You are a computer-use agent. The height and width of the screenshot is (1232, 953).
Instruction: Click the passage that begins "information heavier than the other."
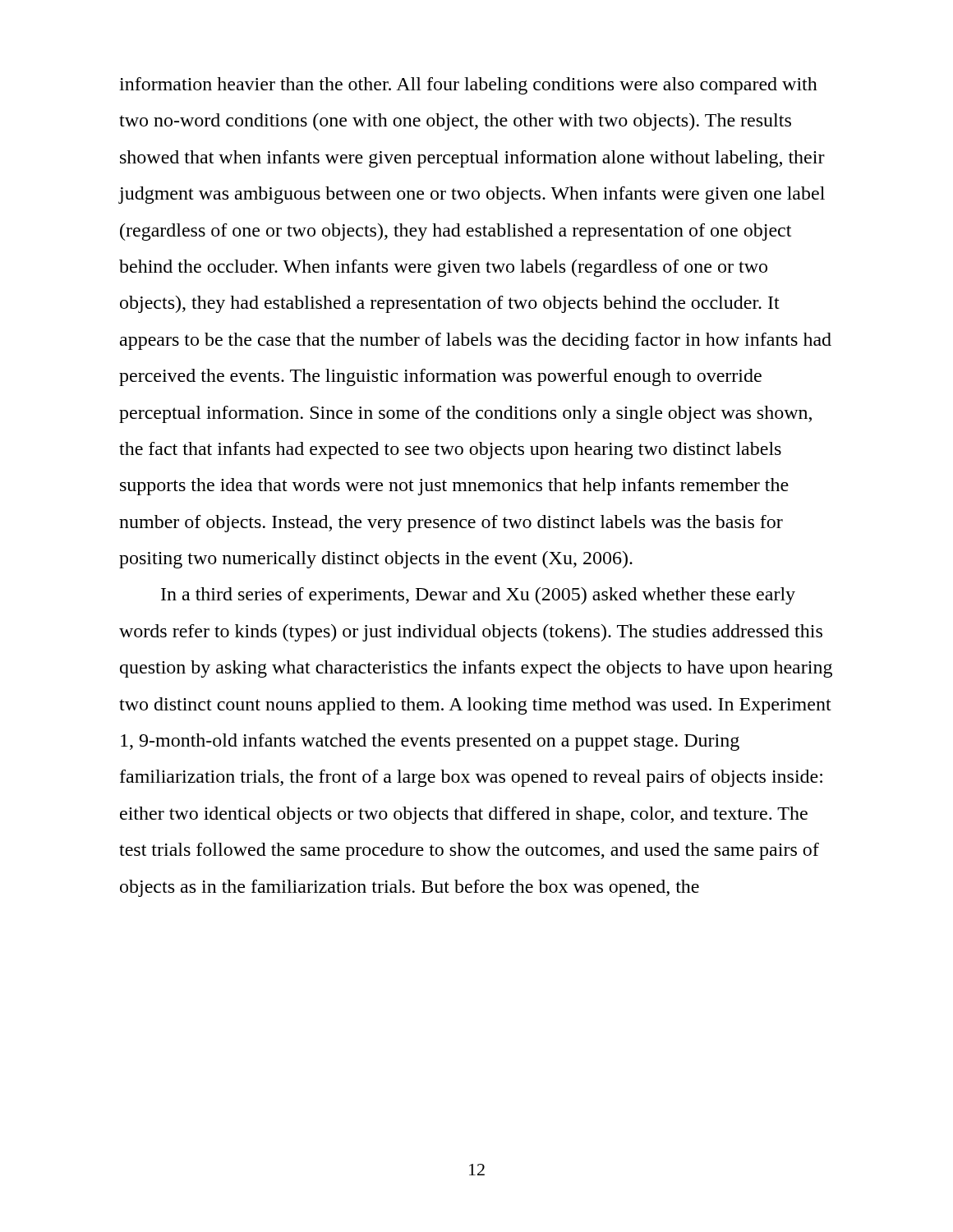tap(468, 86)
